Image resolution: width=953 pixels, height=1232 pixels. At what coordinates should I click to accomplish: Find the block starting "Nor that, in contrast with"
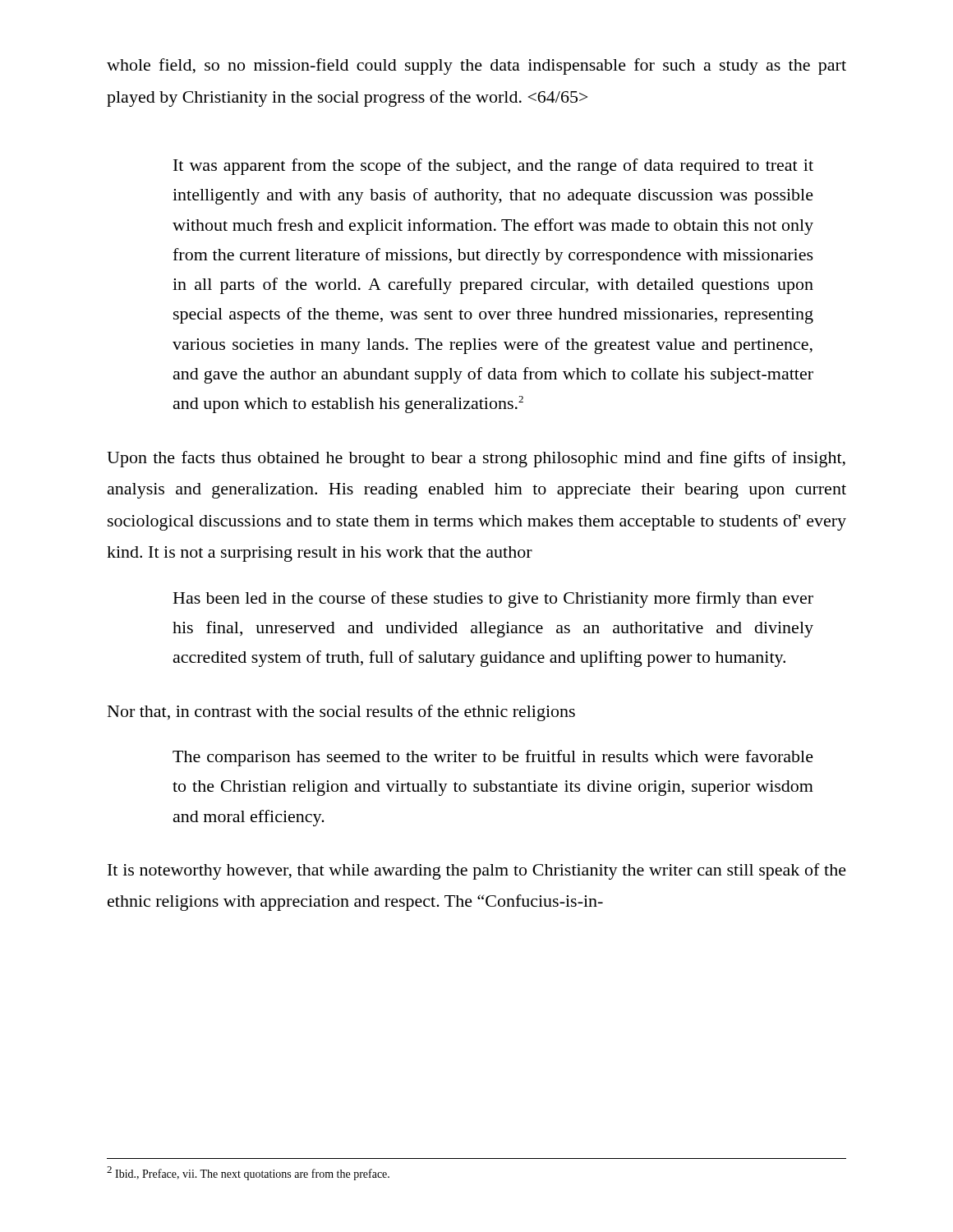coord(476,711)
